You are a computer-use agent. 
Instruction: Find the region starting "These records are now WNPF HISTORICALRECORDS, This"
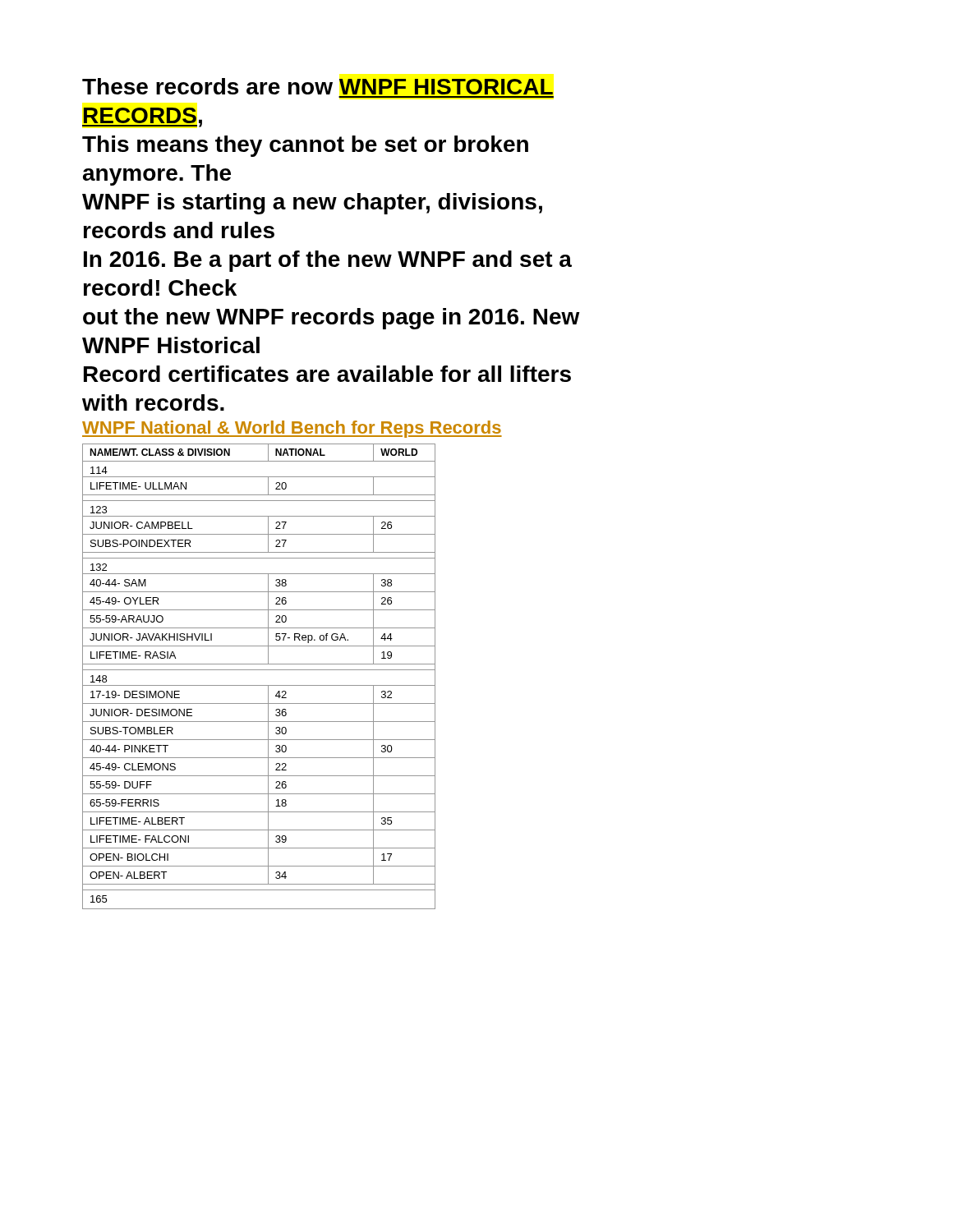click(x=403, y=245)
